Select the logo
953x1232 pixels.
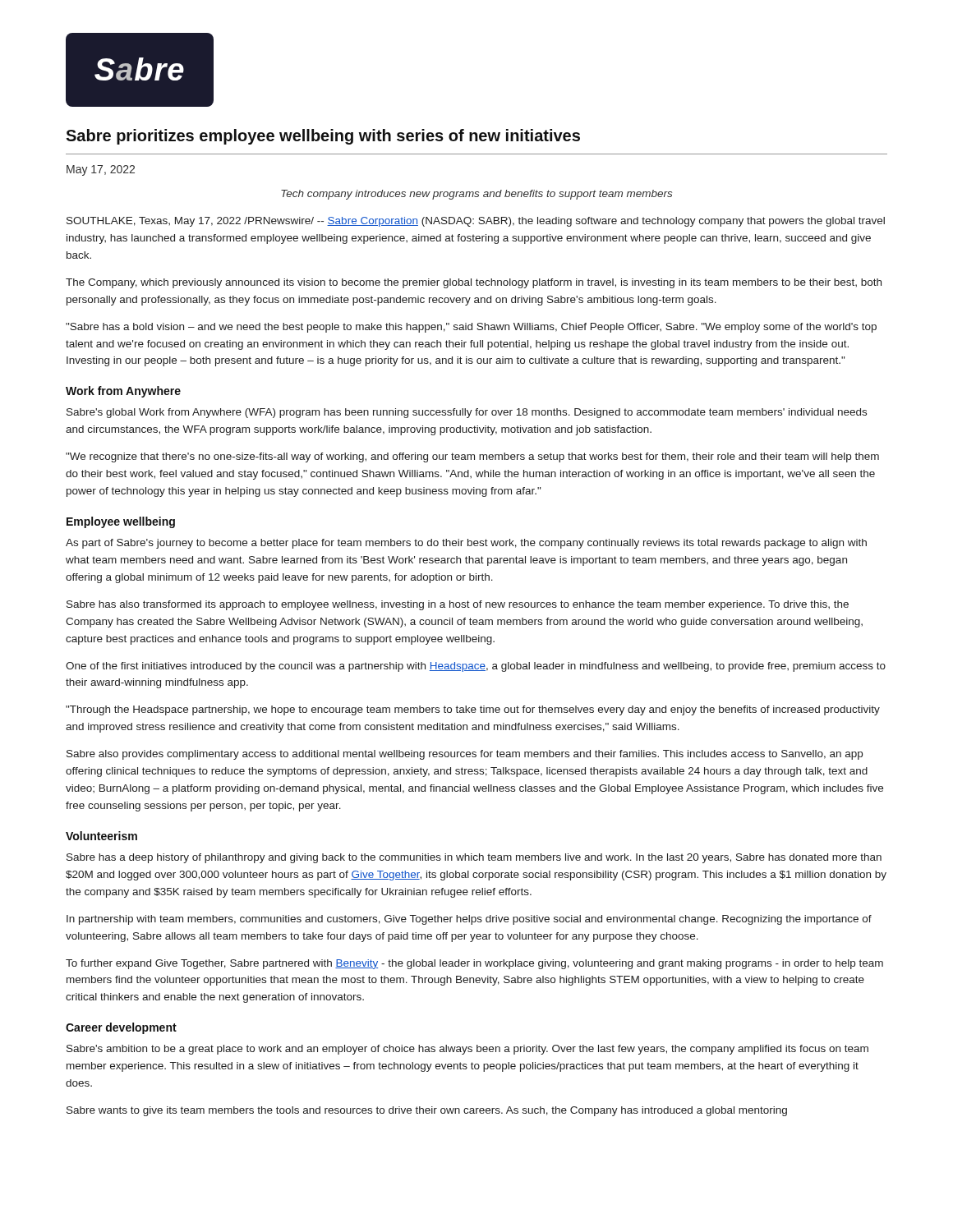476,70
